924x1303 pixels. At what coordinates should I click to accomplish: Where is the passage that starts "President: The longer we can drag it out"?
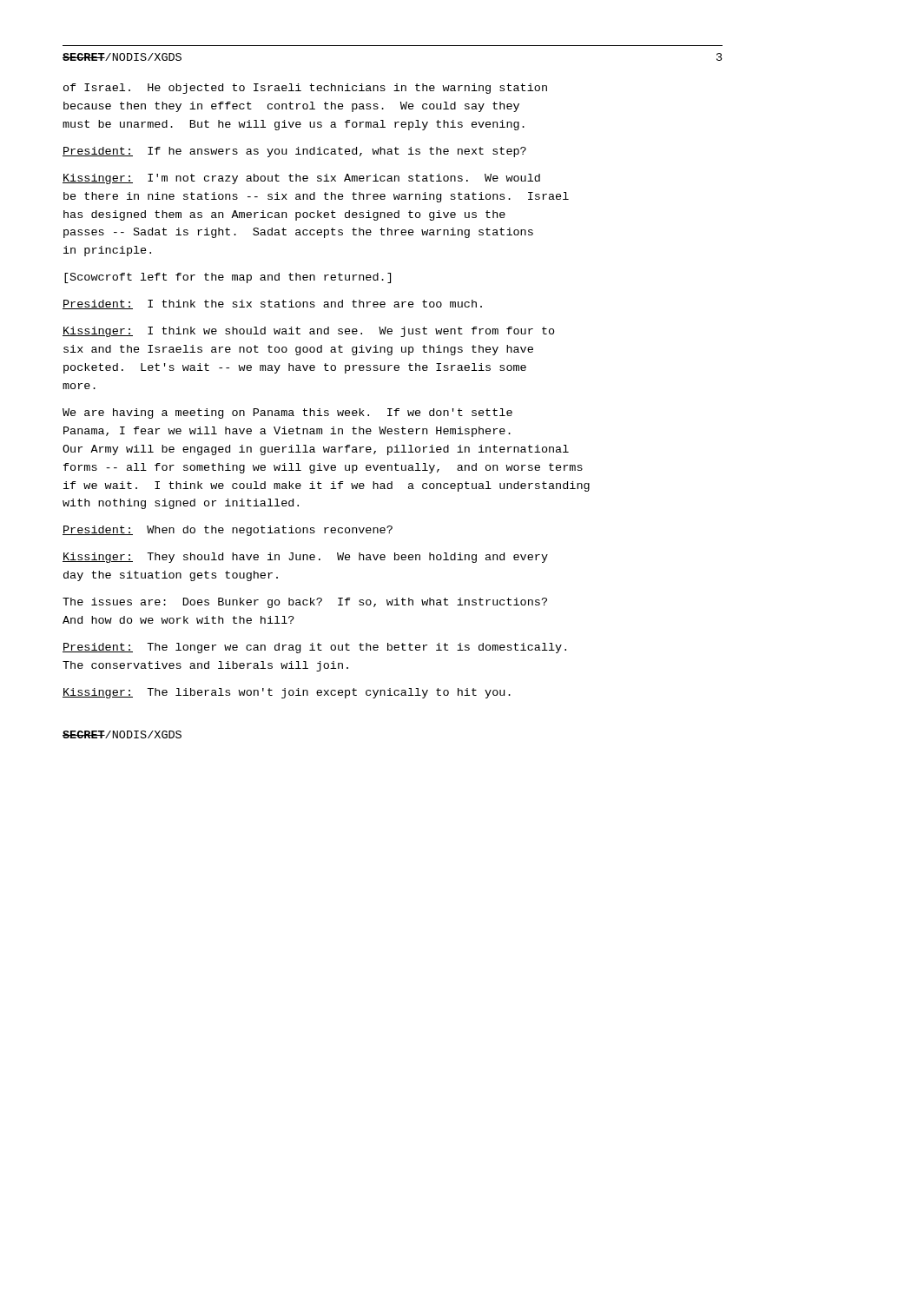[x=316, y=657]
